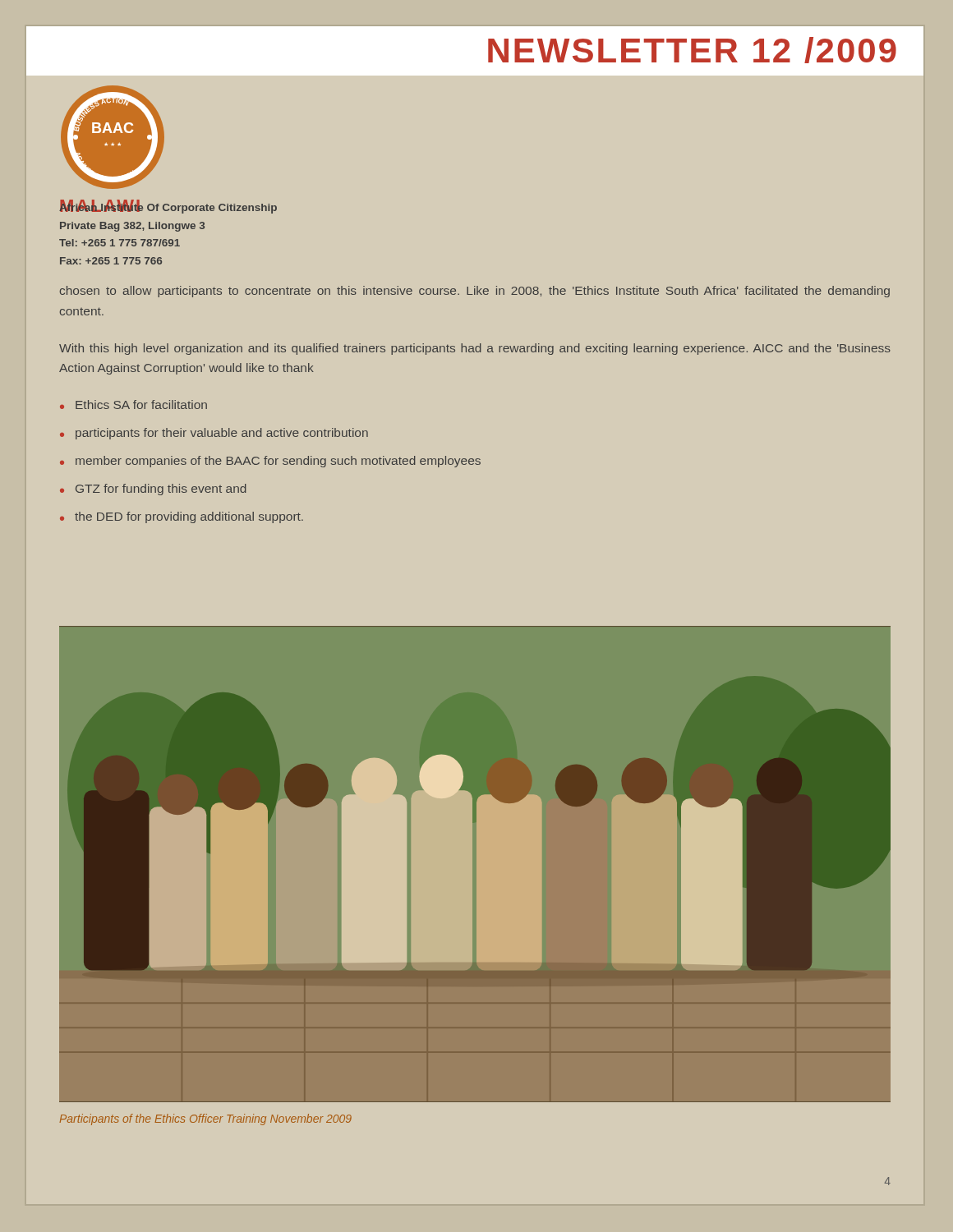Locate the text starting "the DED for providing additional"
The image size is (953, 1232).
point(189,516)
